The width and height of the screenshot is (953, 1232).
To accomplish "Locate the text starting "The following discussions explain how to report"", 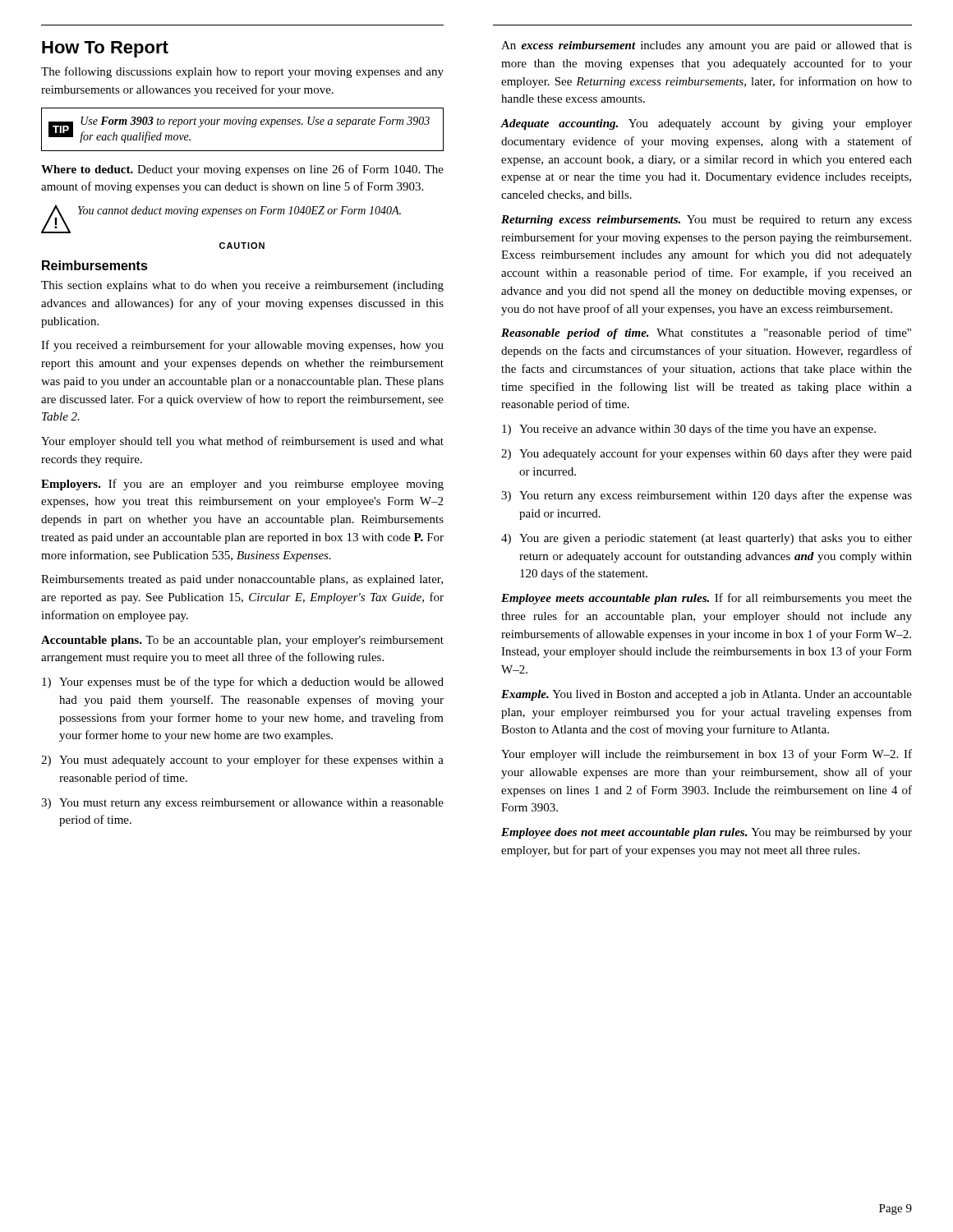I will [x=242, y=81].
